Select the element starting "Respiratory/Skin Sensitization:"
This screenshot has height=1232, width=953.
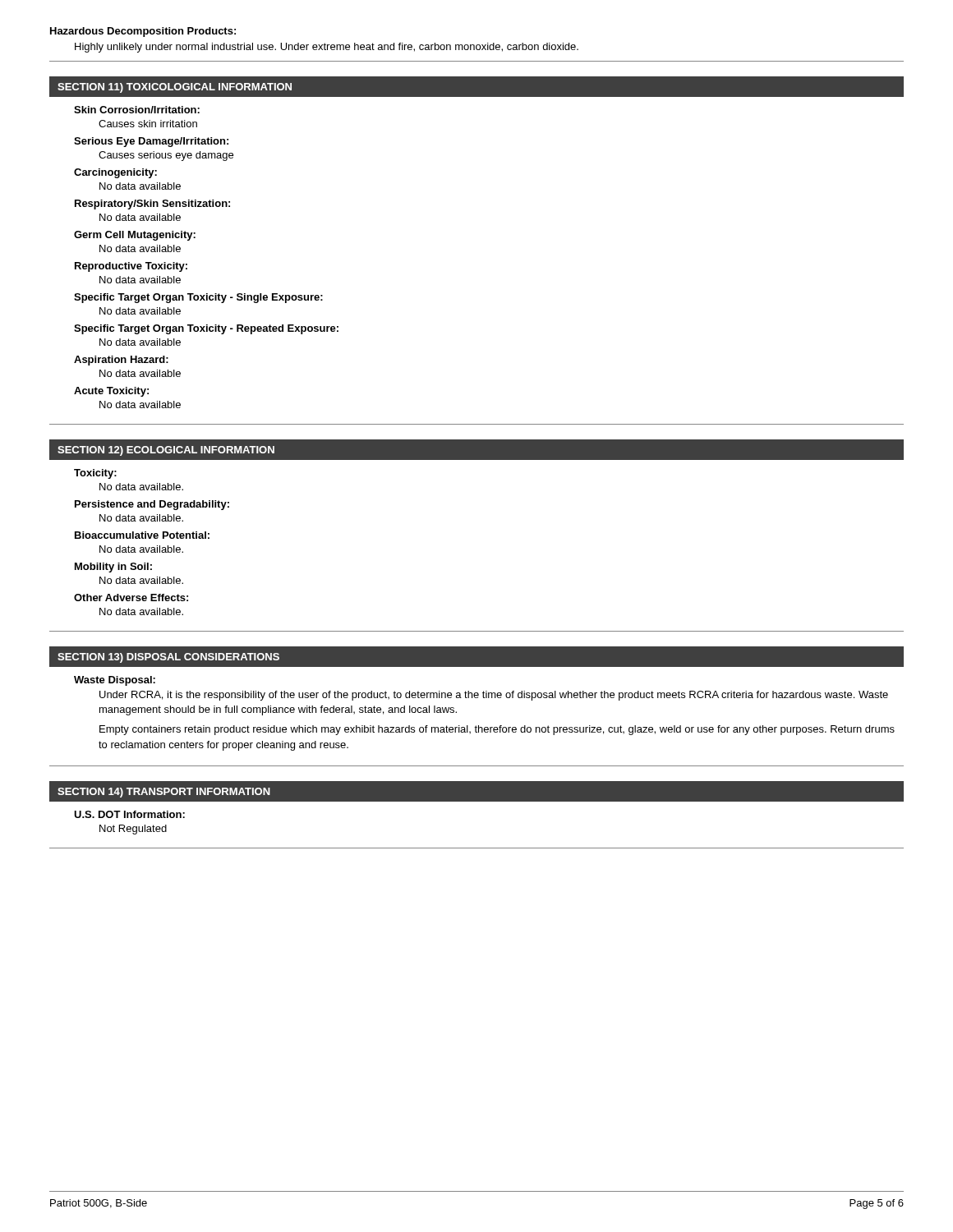[x=153, y=203]
